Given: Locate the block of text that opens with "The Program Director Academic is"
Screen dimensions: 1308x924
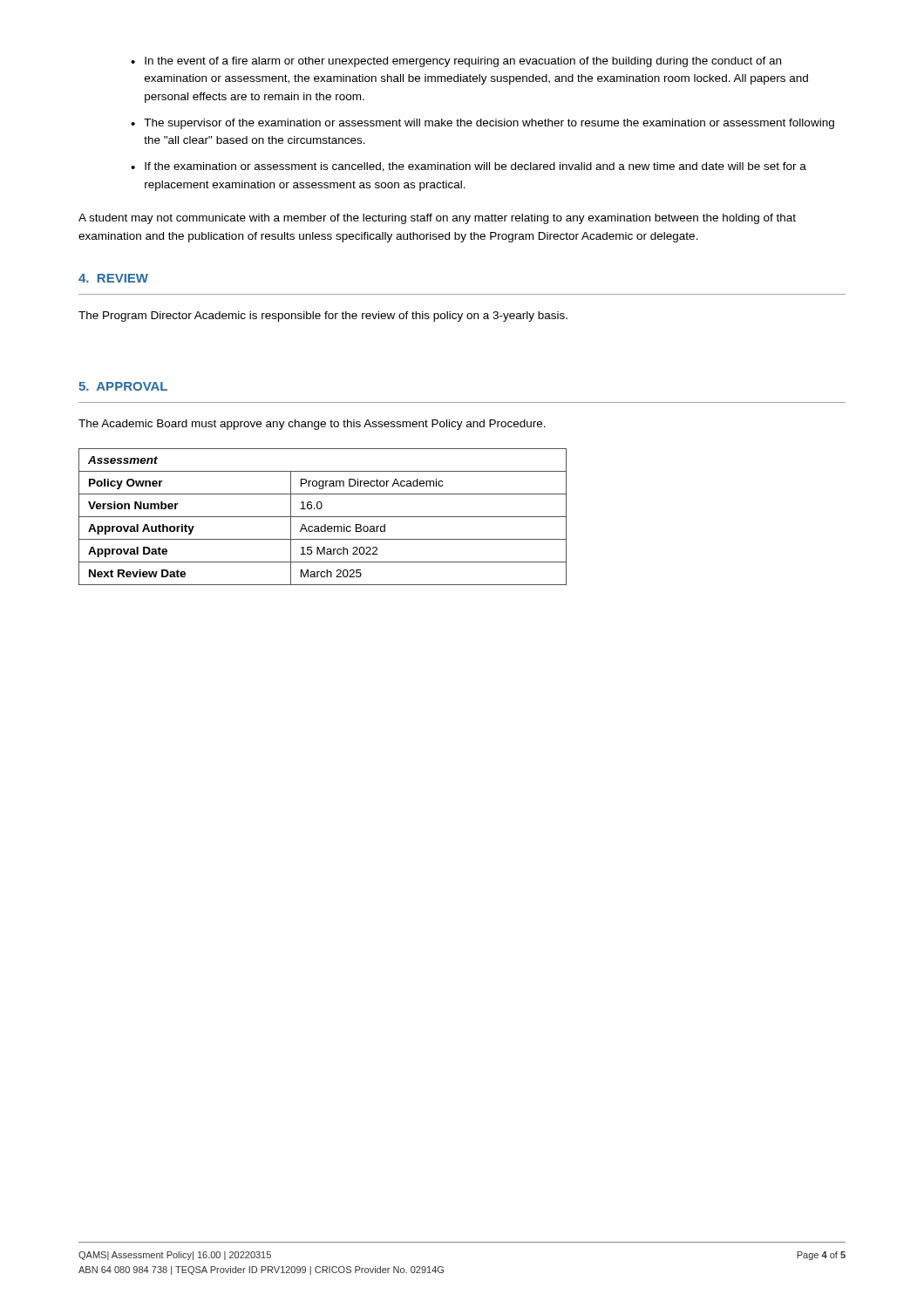Looking at the screenshot, I should [x=323, y=315].
